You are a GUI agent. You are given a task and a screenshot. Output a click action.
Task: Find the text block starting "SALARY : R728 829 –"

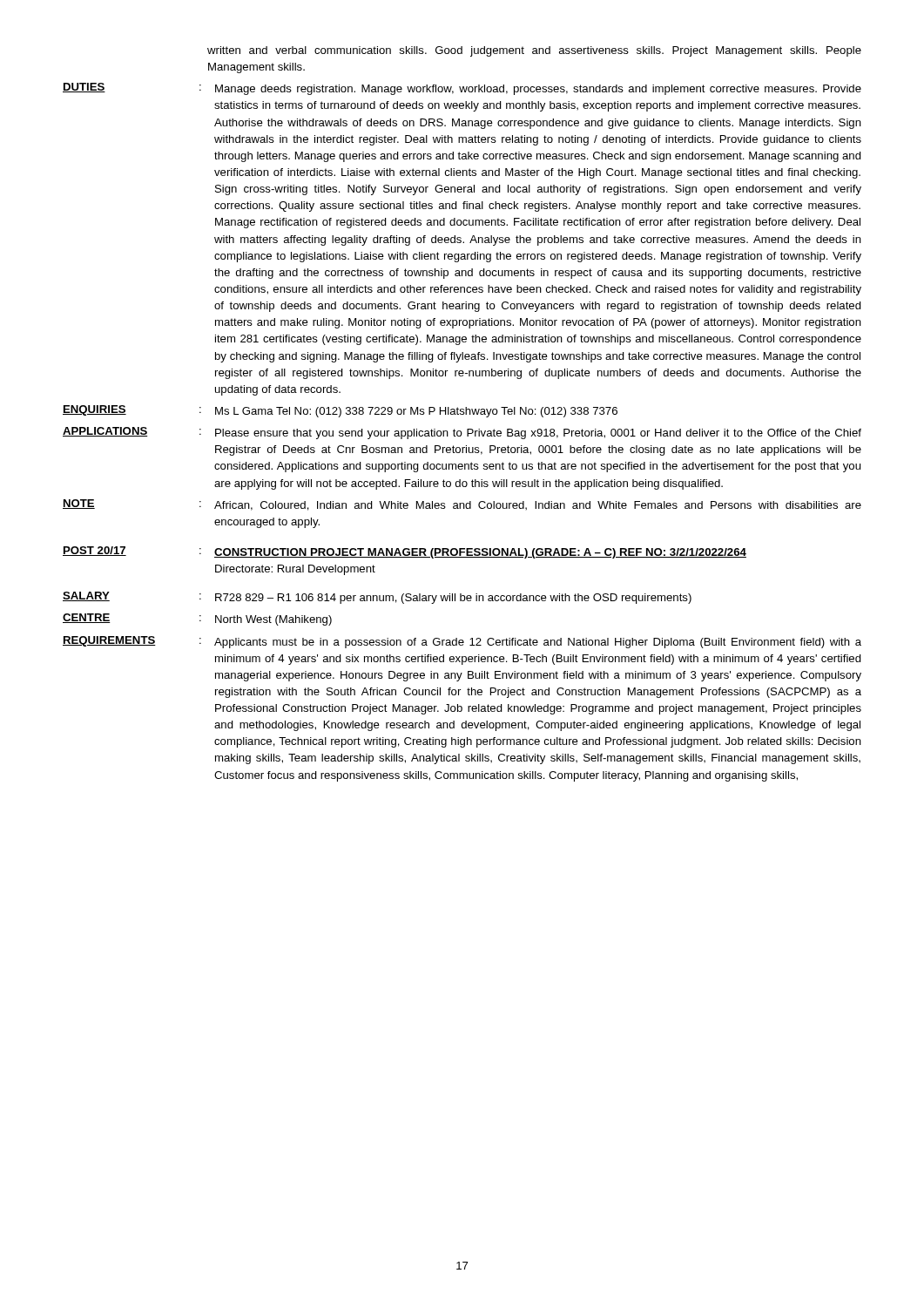(x=462, y=598)
